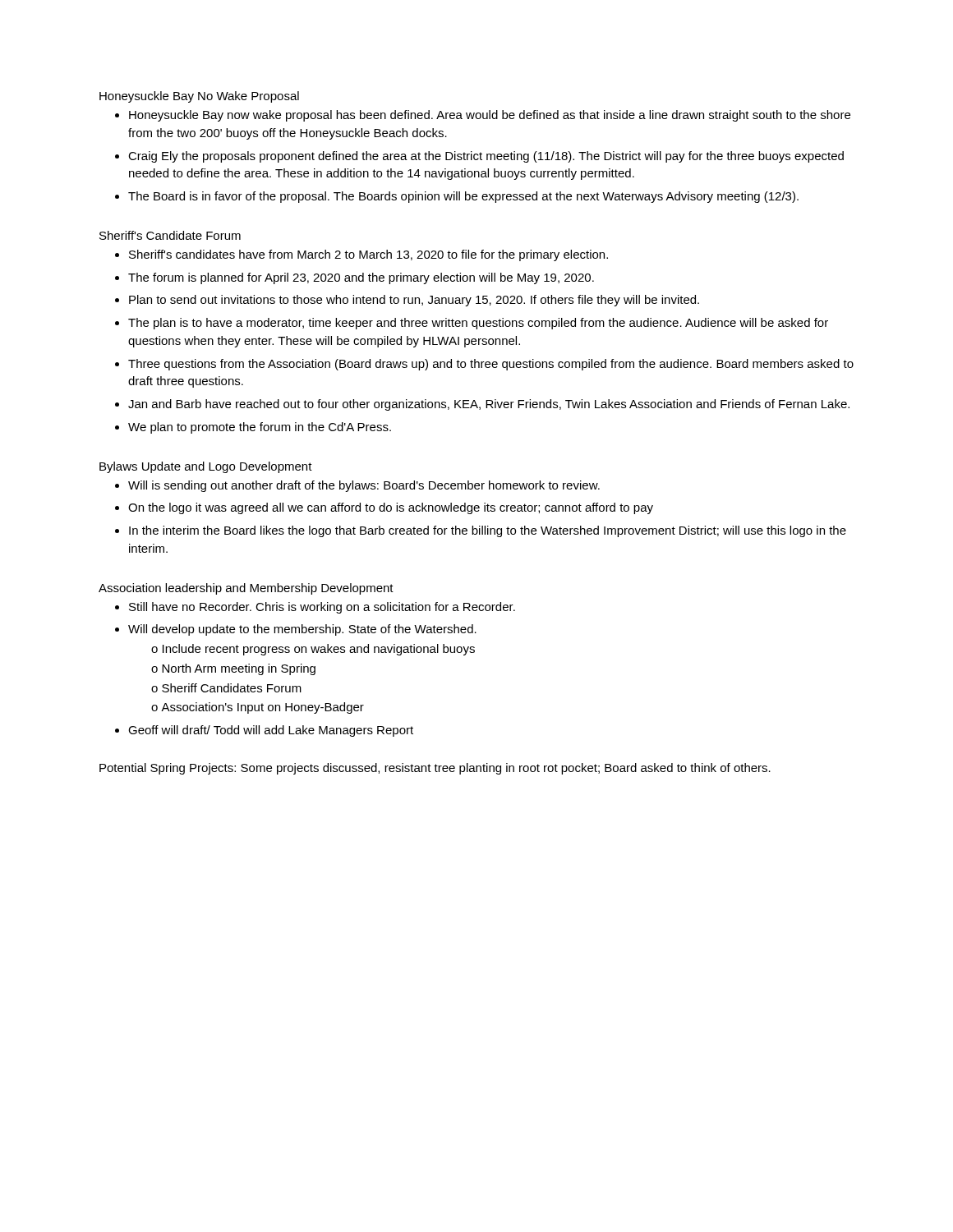The image size is (953, 1232).
Task: Select the list item with the text "Three questions from the Association (Board draws"
Action: pos(491,372)
